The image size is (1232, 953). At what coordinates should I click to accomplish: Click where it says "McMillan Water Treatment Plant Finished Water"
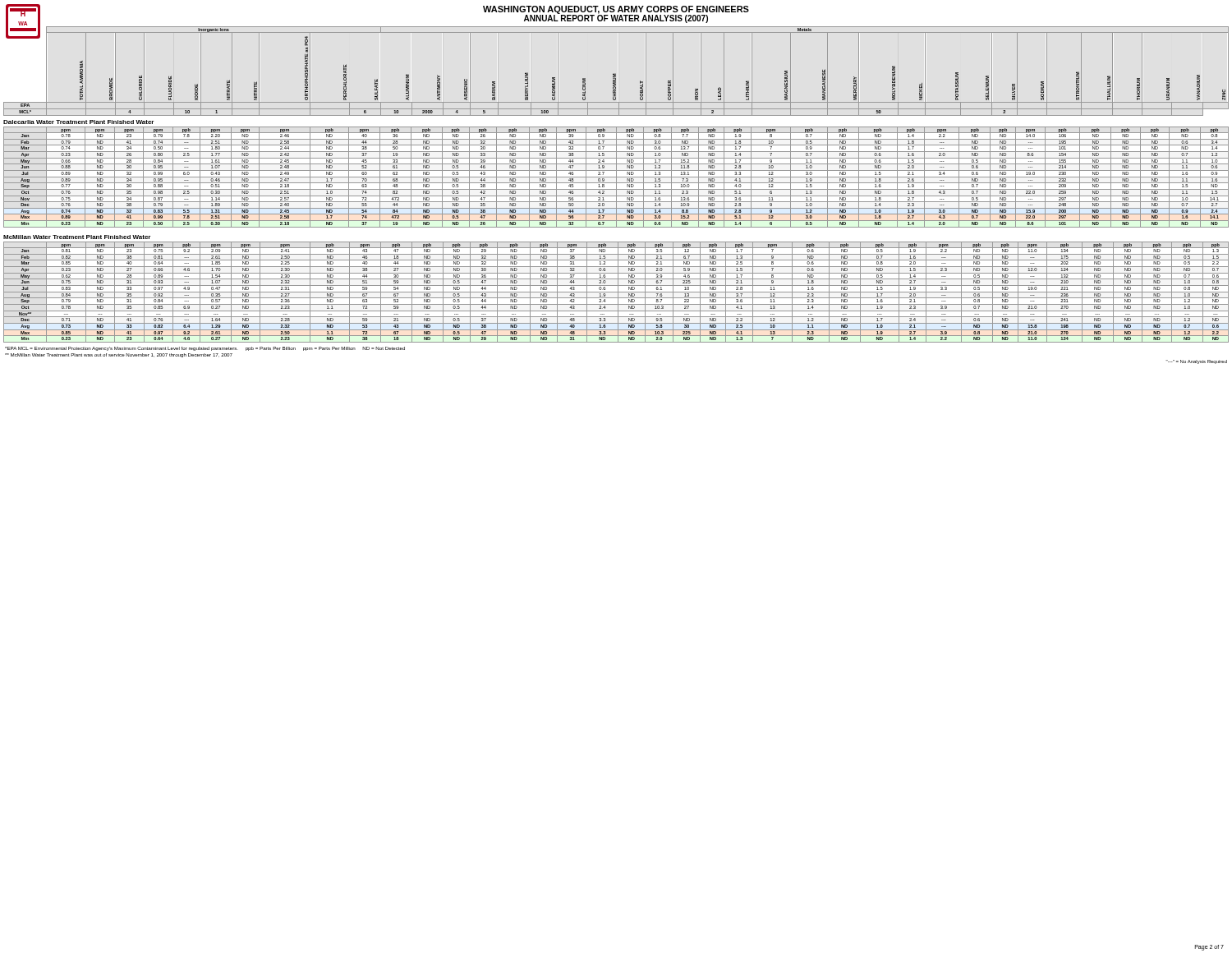[x=77, y=237]
